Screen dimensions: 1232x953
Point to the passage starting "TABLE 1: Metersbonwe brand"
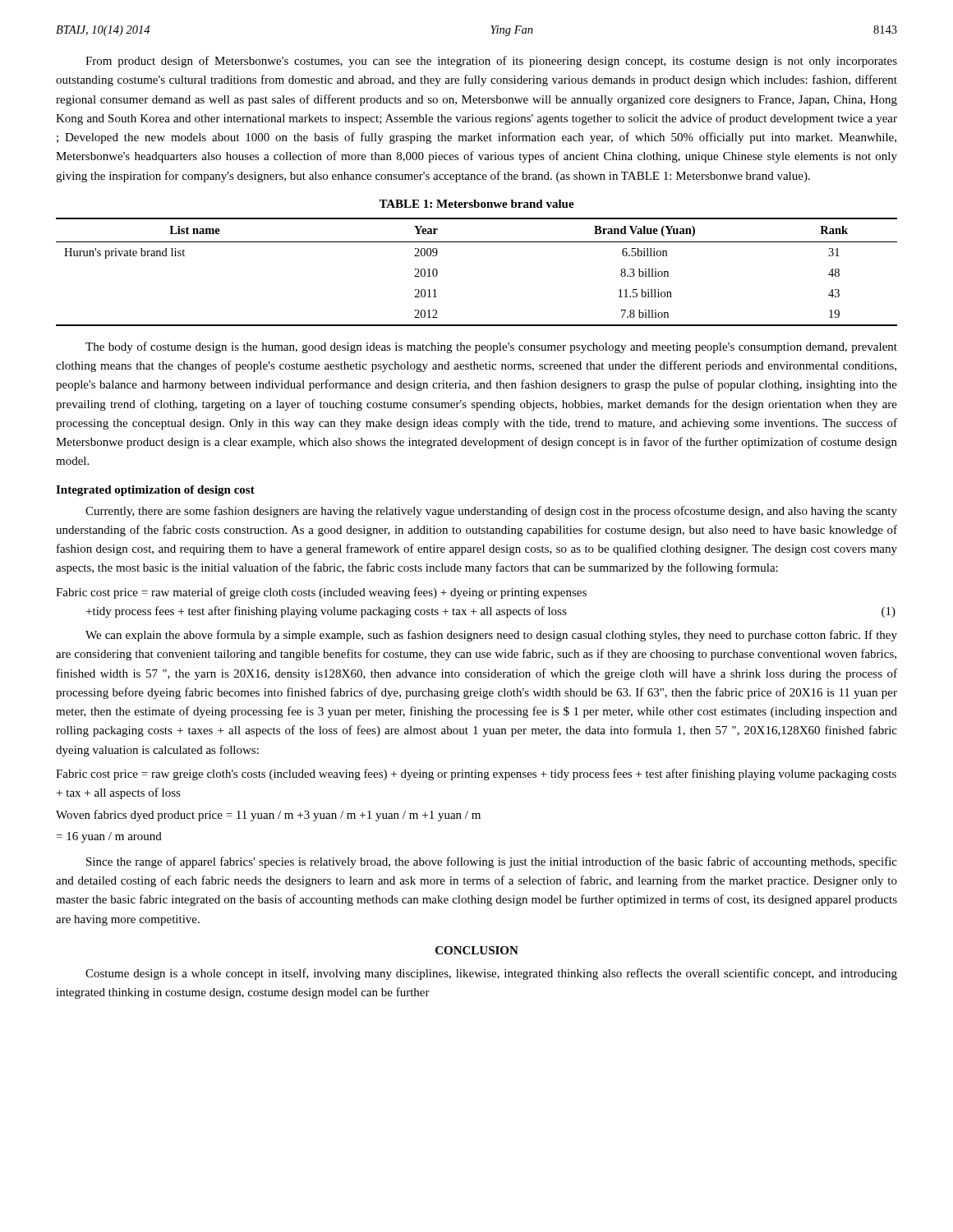pos(476,203)
